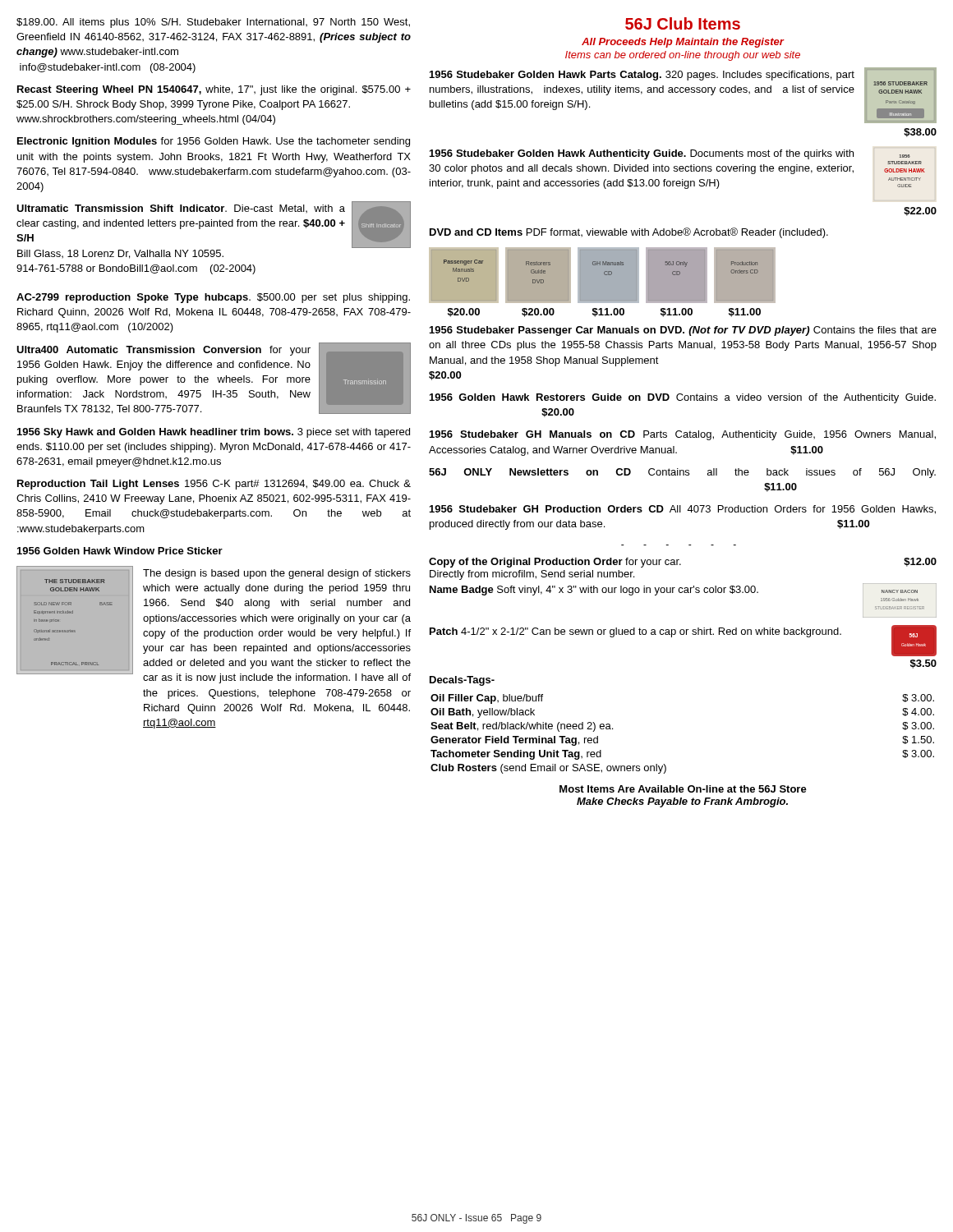
Task: Select the text block containing "1956 Studebaker GH Manuals"
Action: point(683,442)
